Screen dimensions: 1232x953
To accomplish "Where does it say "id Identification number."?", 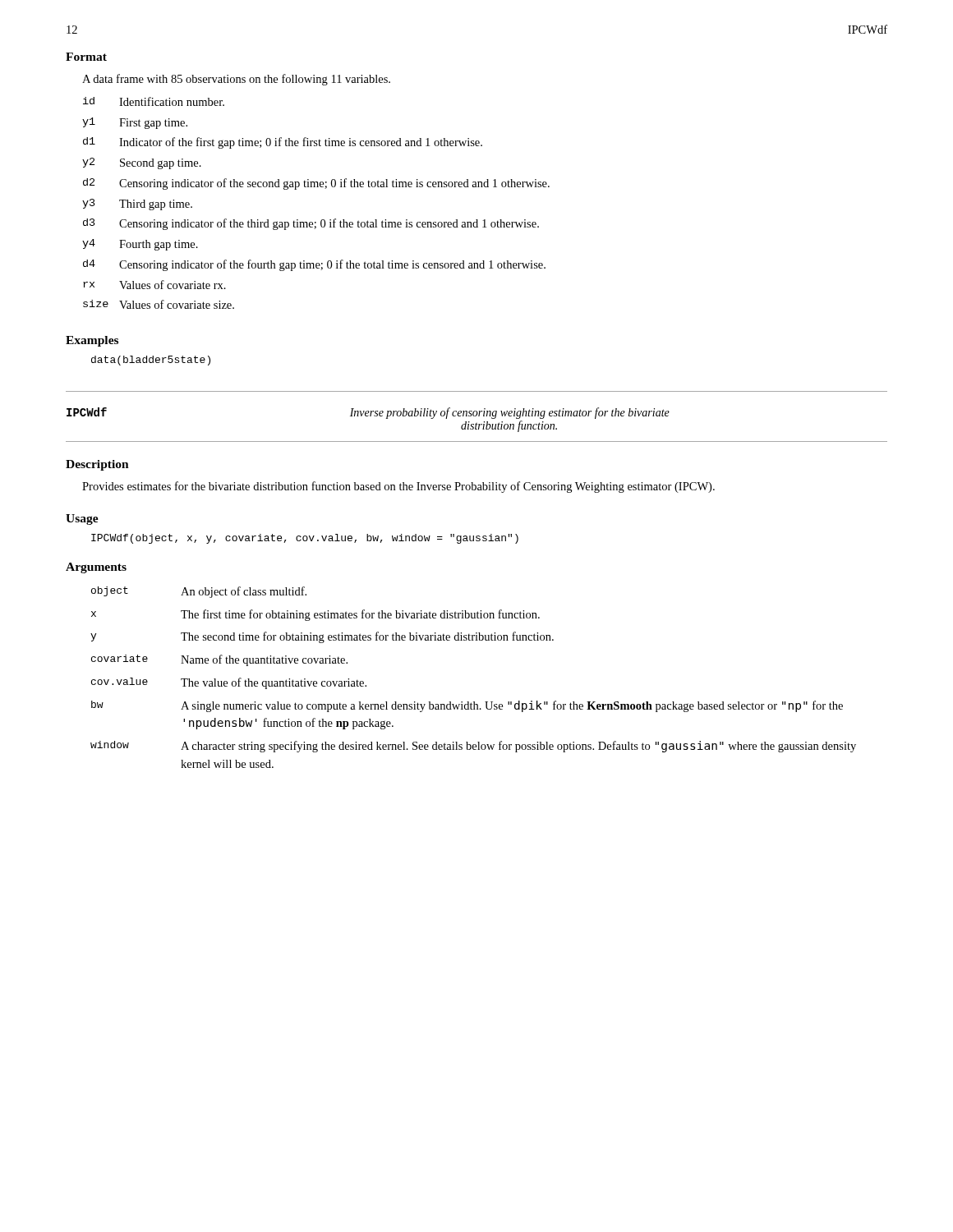I will (154, 101).
